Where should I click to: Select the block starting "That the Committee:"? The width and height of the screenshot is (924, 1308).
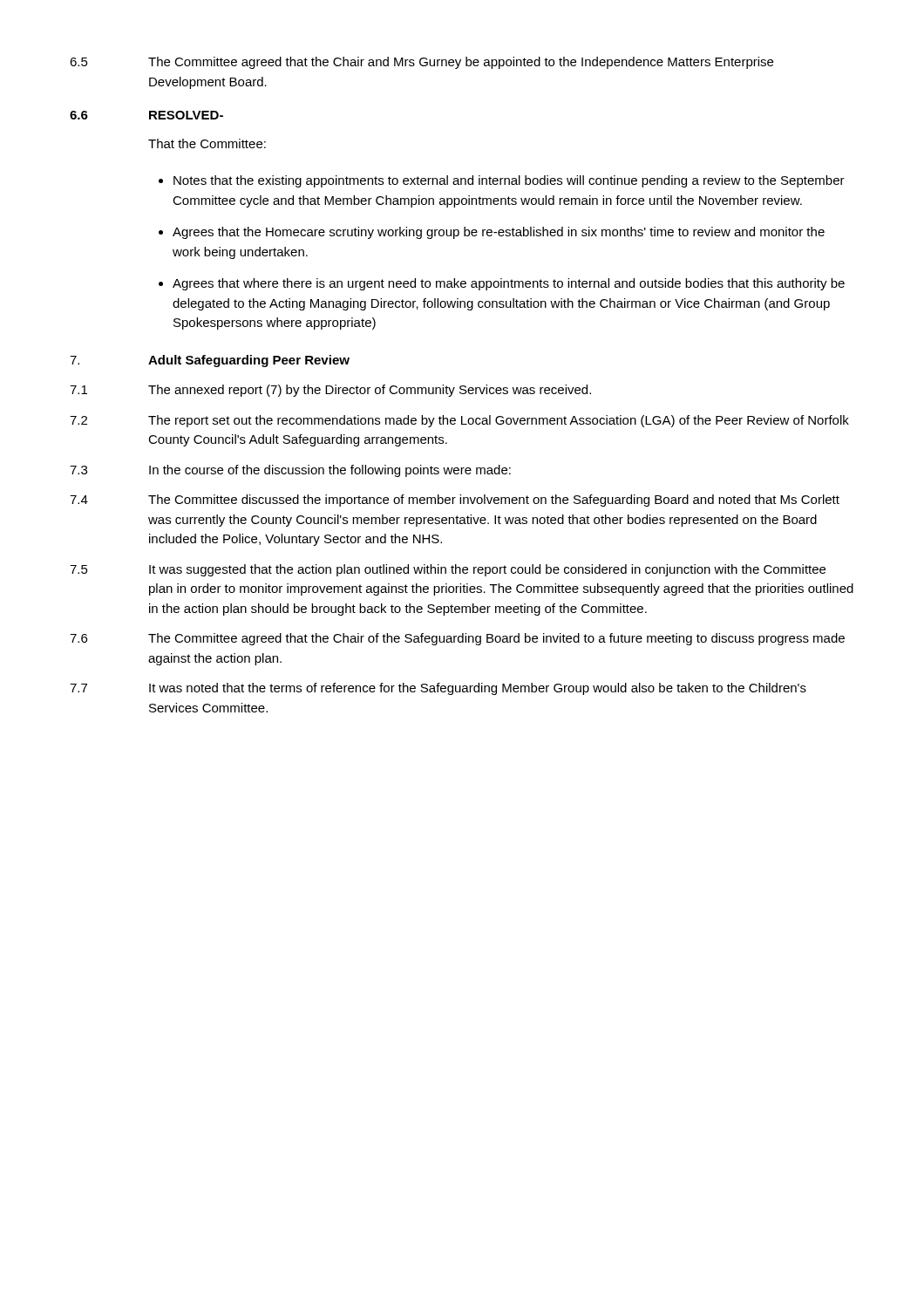[x=207, y=143]
